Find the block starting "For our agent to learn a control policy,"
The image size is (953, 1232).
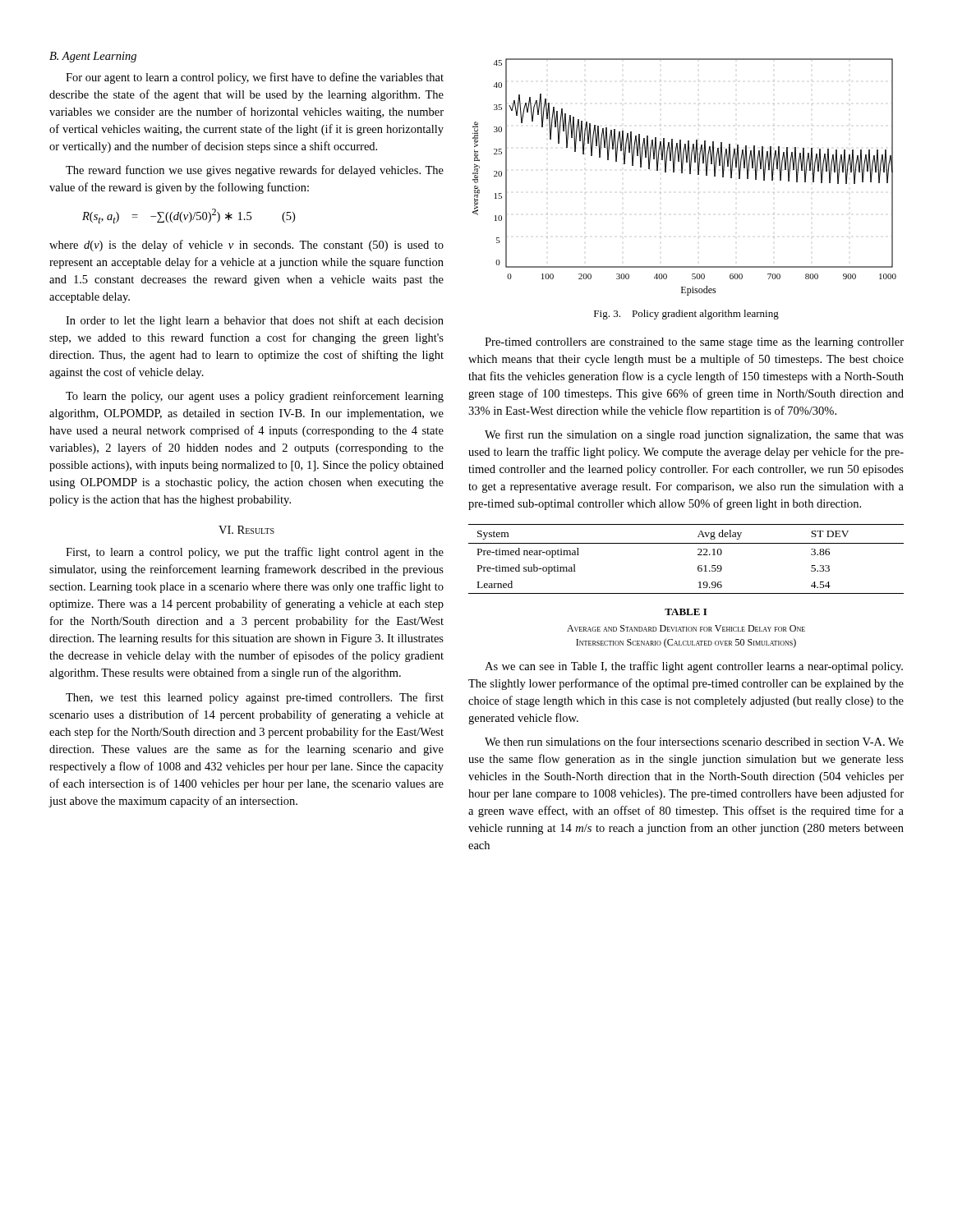246,112
